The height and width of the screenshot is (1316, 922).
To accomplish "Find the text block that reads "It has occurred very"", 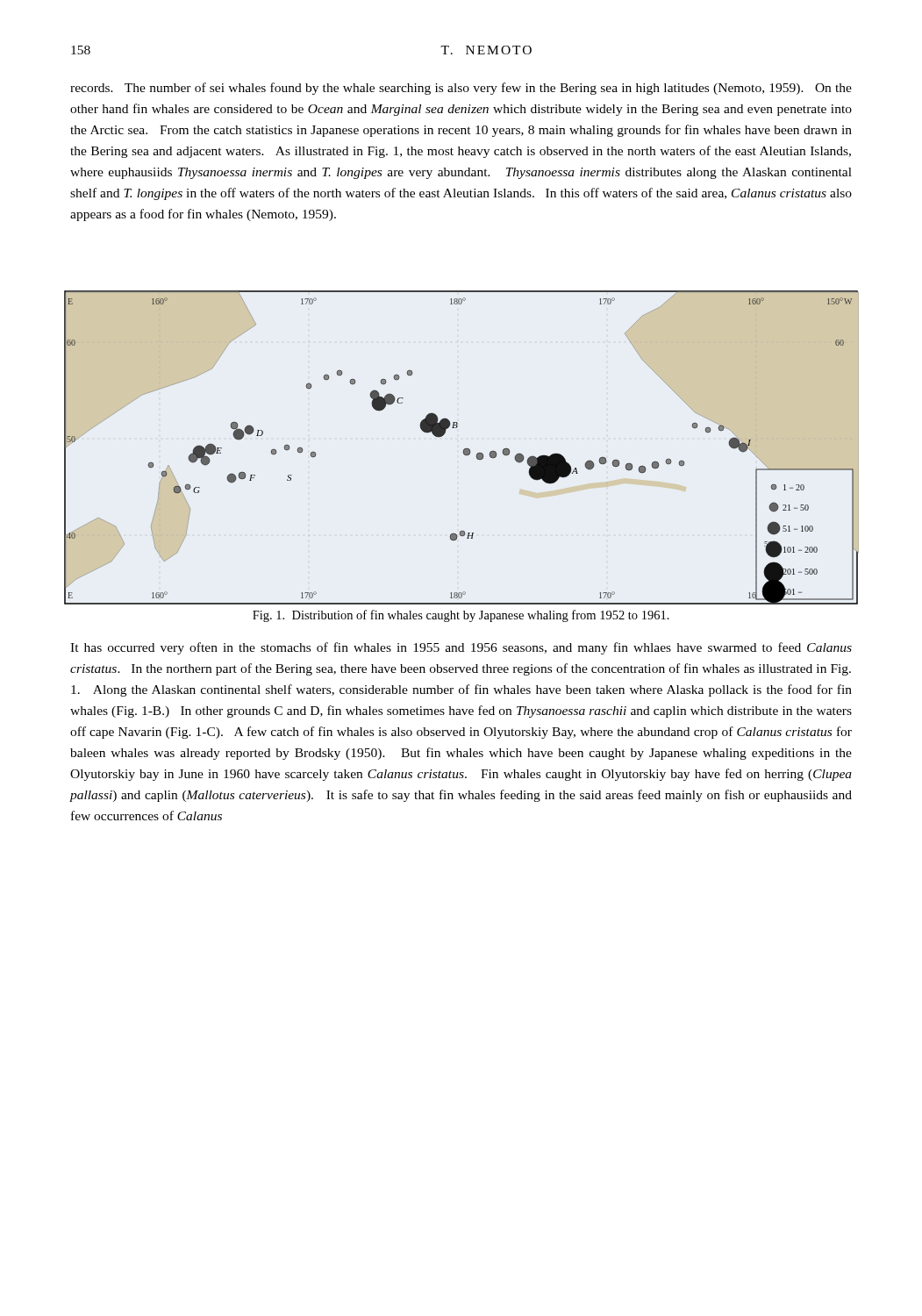I will (461, 732).
